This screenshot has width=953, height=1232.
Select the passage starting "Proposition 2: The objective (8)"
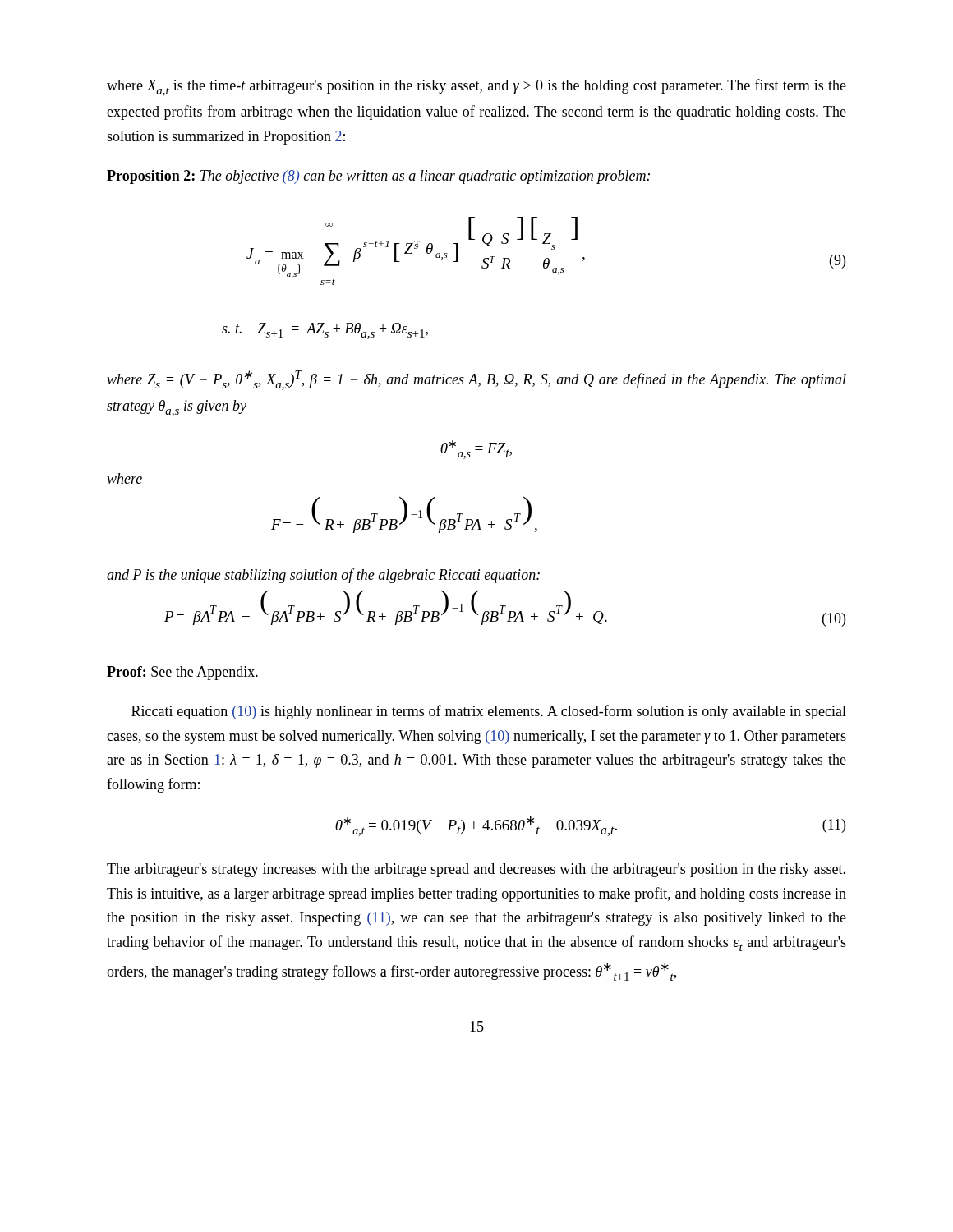pos(379,175)
